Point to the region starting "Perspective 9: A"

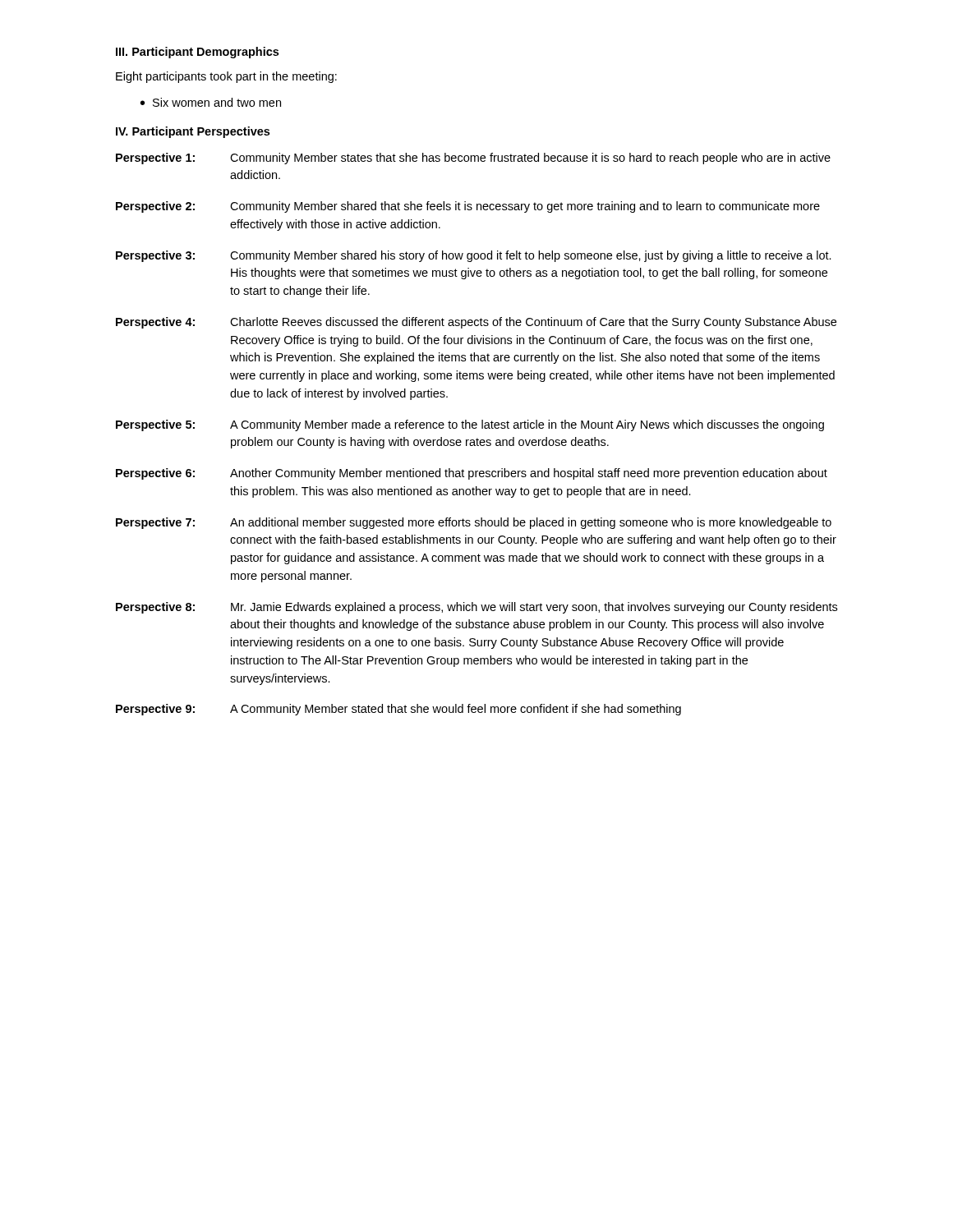pyautogui.click(x=476, y=710)
